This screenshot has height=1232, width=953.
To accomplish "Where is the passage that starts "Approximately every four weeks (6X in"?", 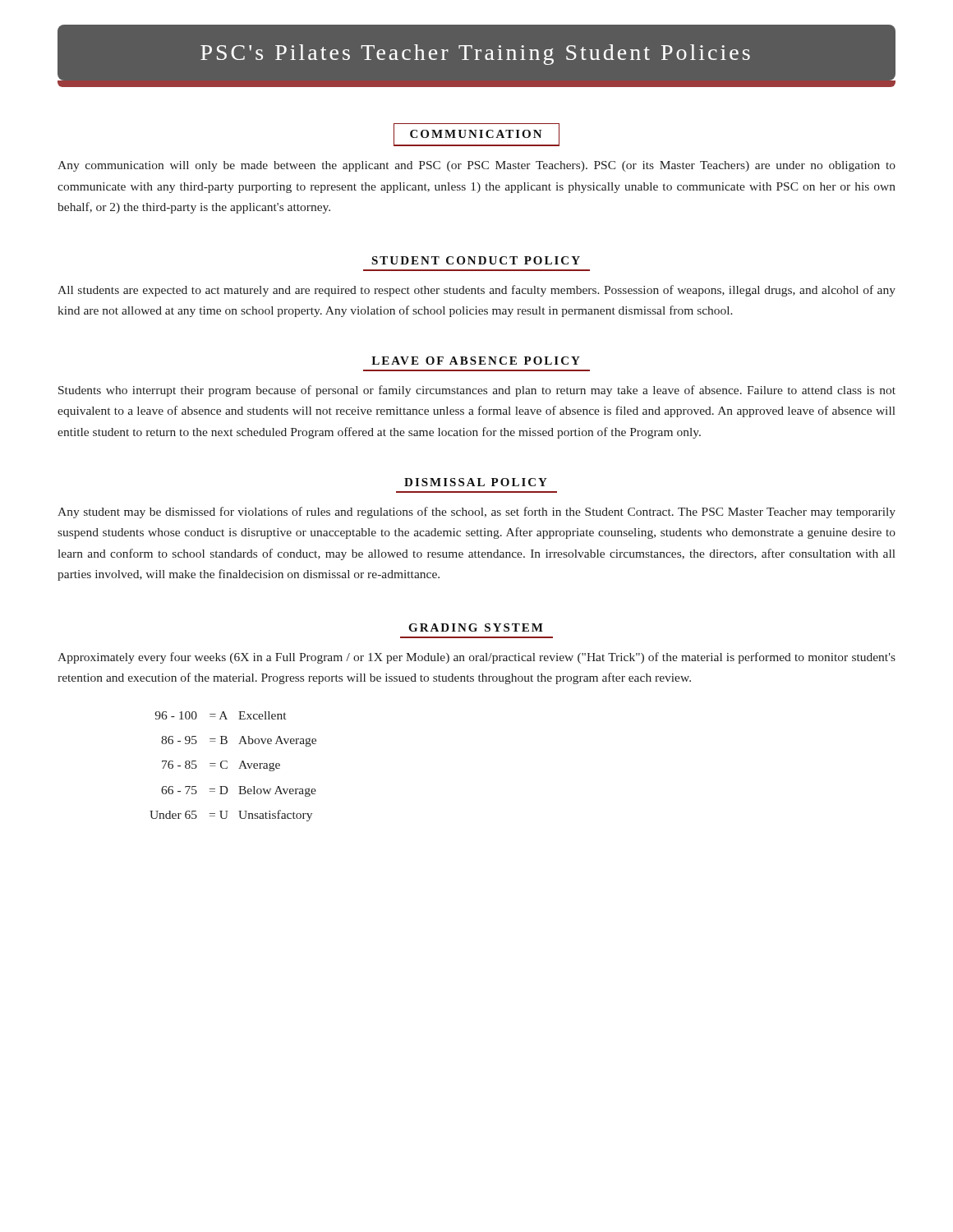I will point(476,667).
